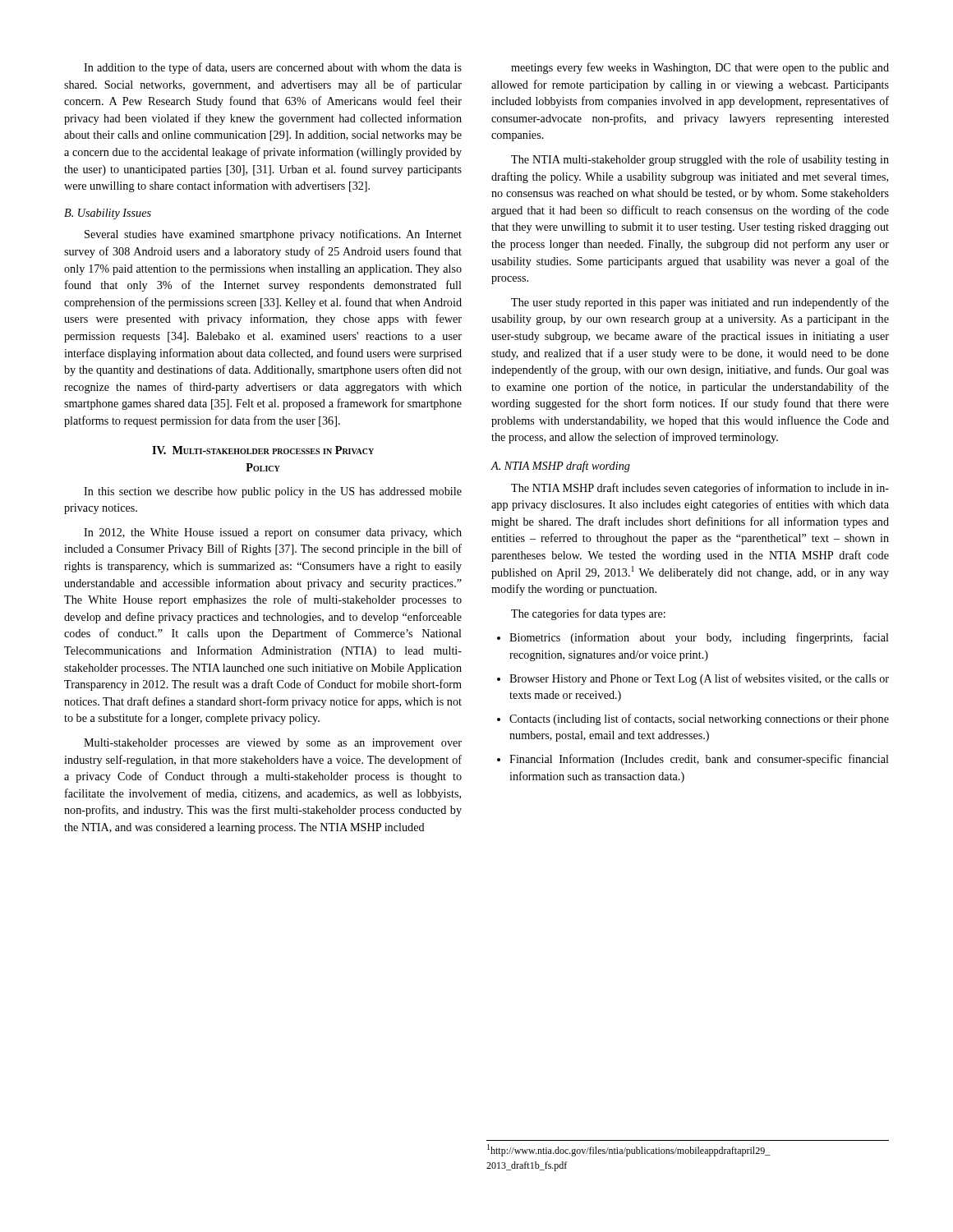The image size is (953, 1232).
Task: Click on the element starting "The NTIA multi-stakeholder group"
Action: point(690,219)
